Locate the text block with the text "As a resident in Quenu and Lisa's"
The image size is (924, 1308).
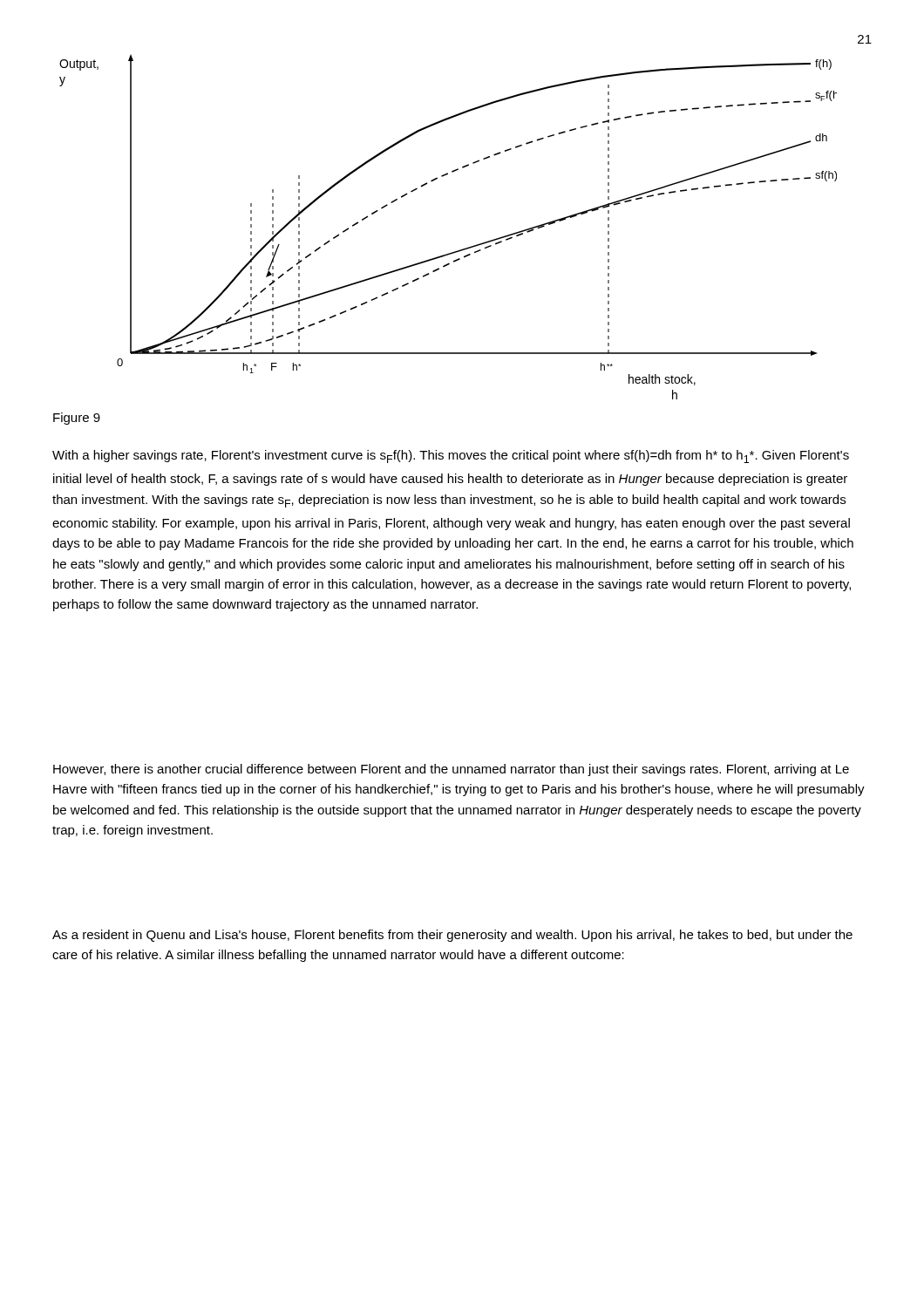453,945
